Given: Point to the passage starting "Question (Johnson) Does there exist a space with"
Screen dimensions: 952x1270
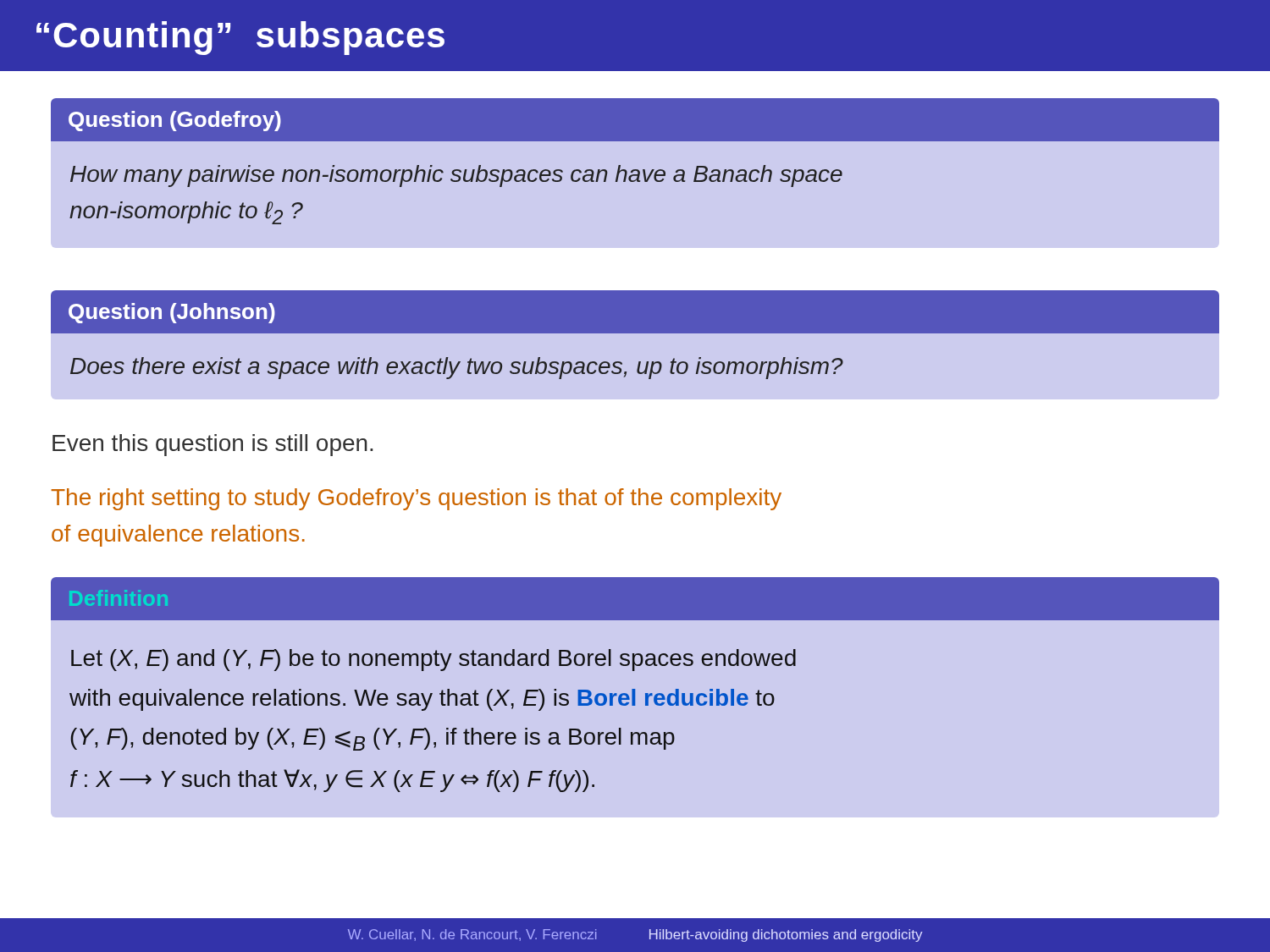Looking at the screenshot, I should coord(635,345).
